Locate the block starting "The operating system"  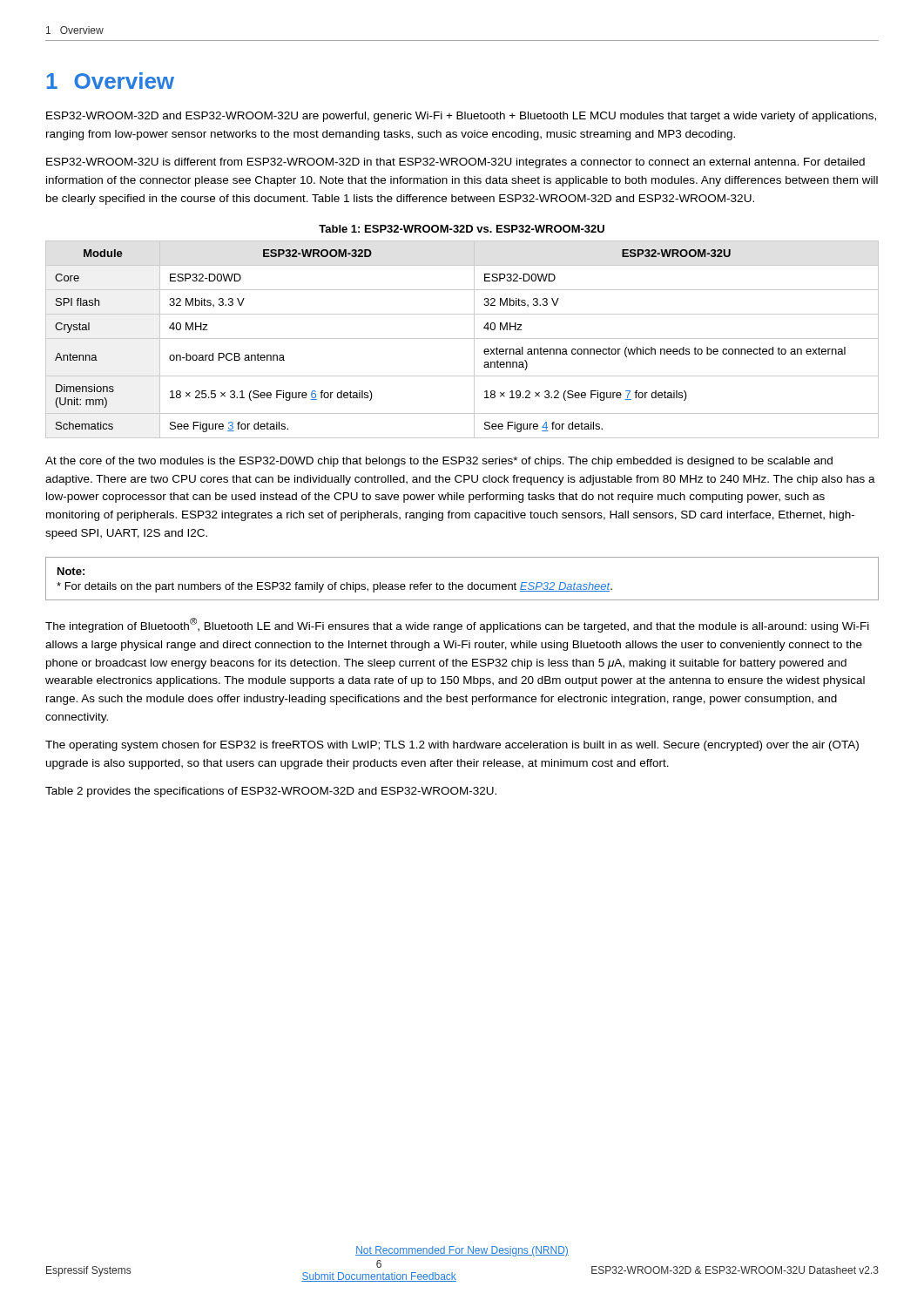tap(462, 755)
